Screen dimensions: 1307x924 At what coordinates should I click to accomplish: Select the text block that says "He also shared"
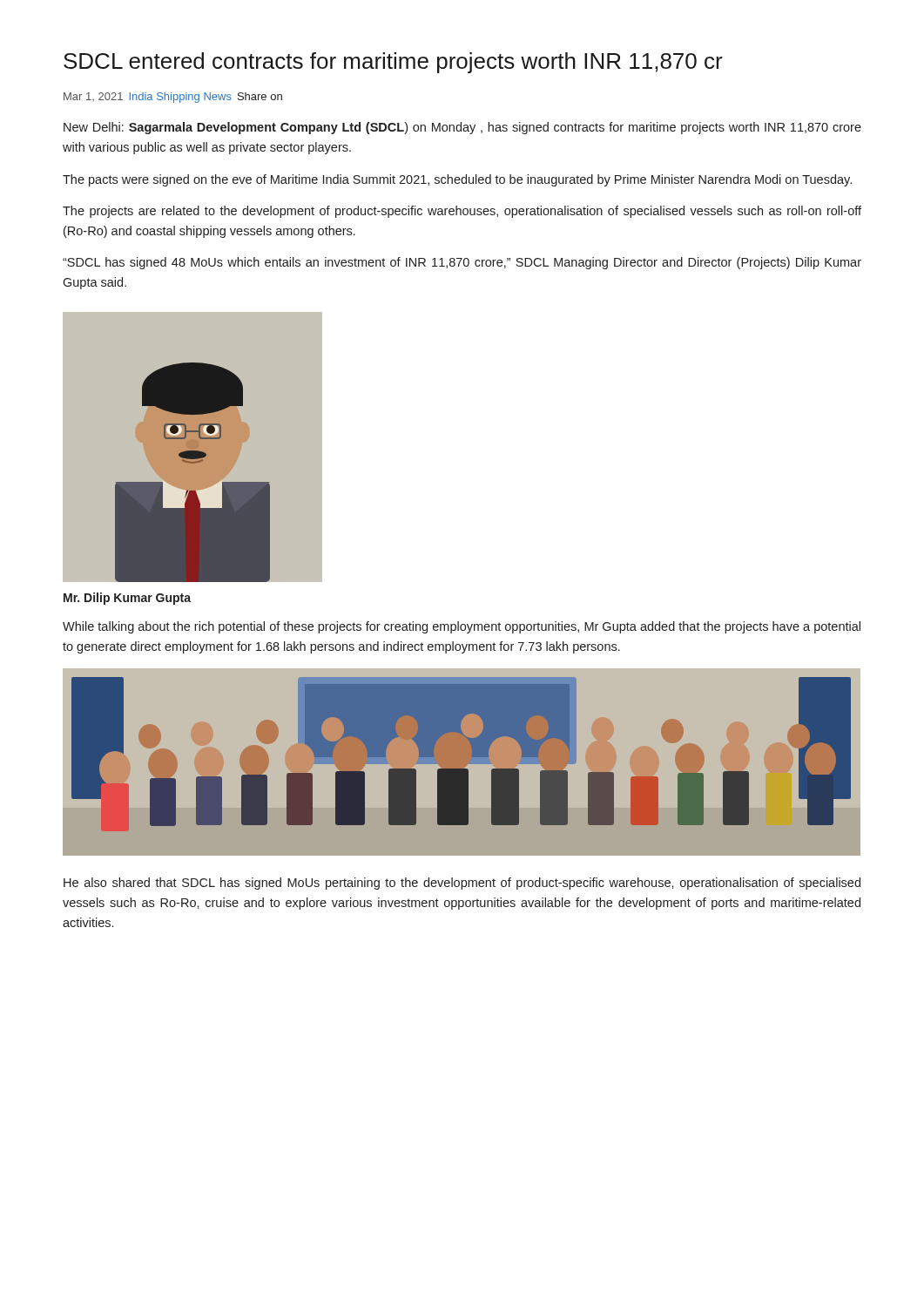point(462,903)
